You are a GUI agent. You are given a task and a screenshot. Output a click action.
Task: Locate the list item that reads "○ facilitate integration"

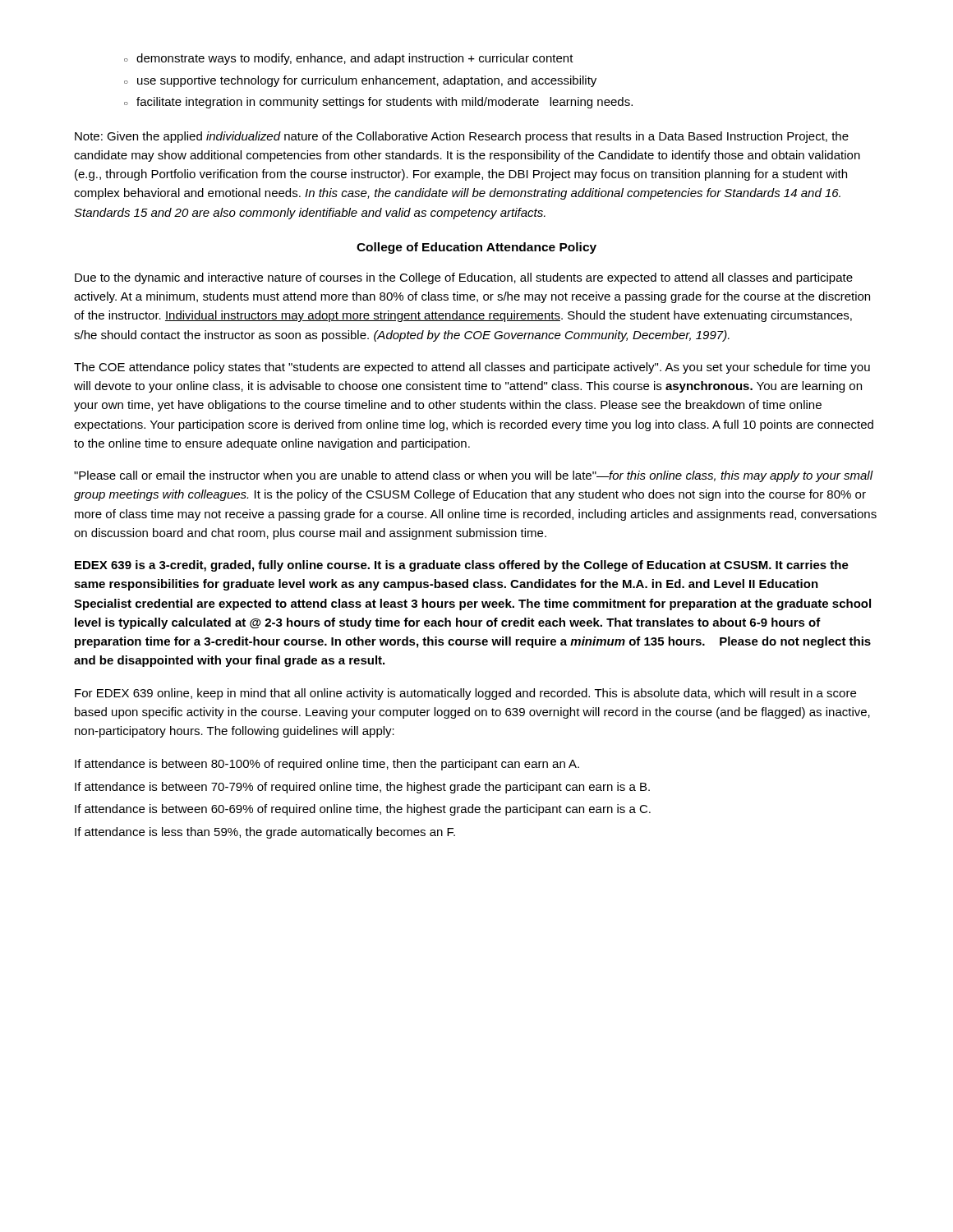(x=378, y=102)
